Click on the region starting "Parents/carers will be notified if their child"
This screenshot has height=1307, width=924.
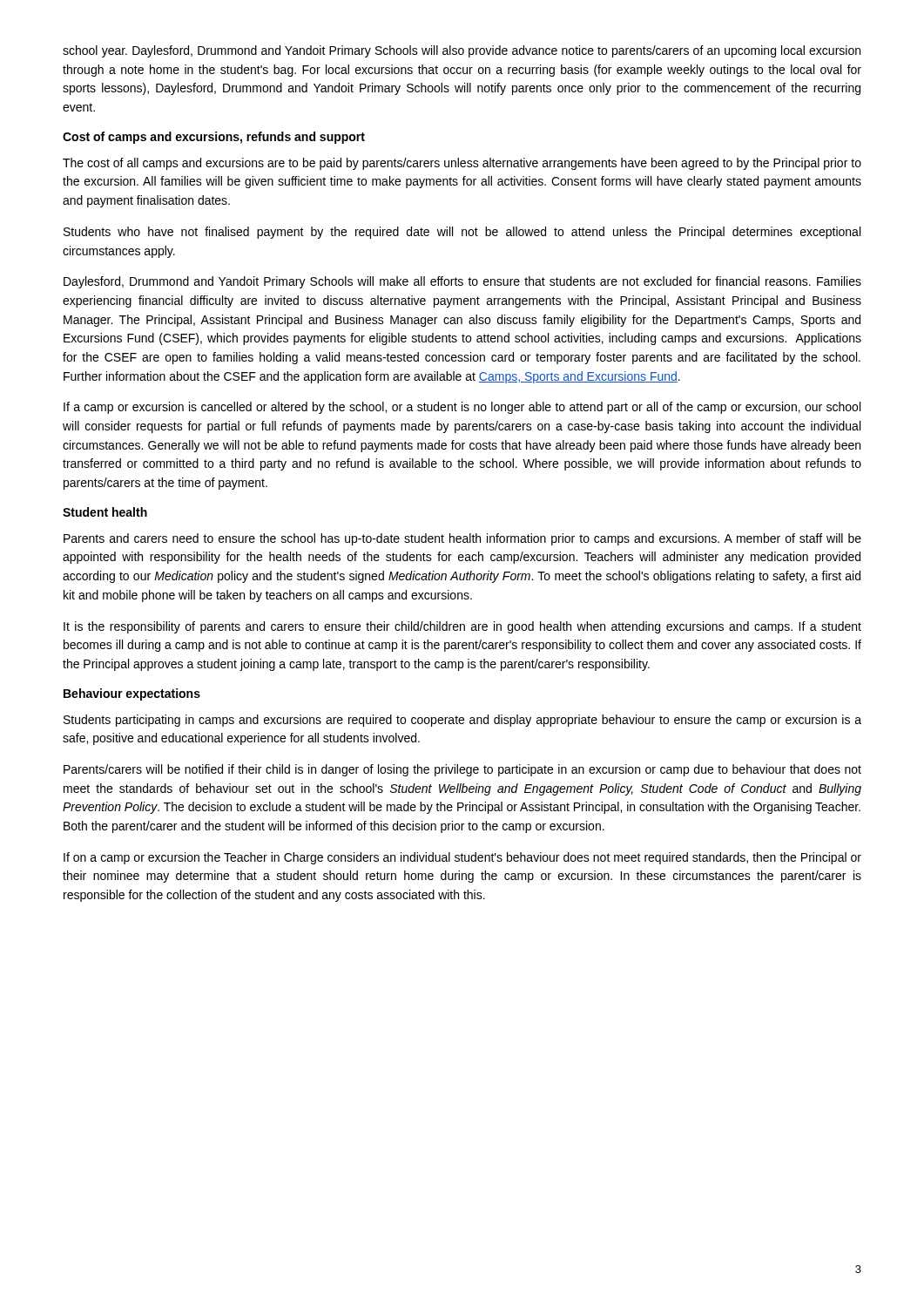tap(462, 798)
